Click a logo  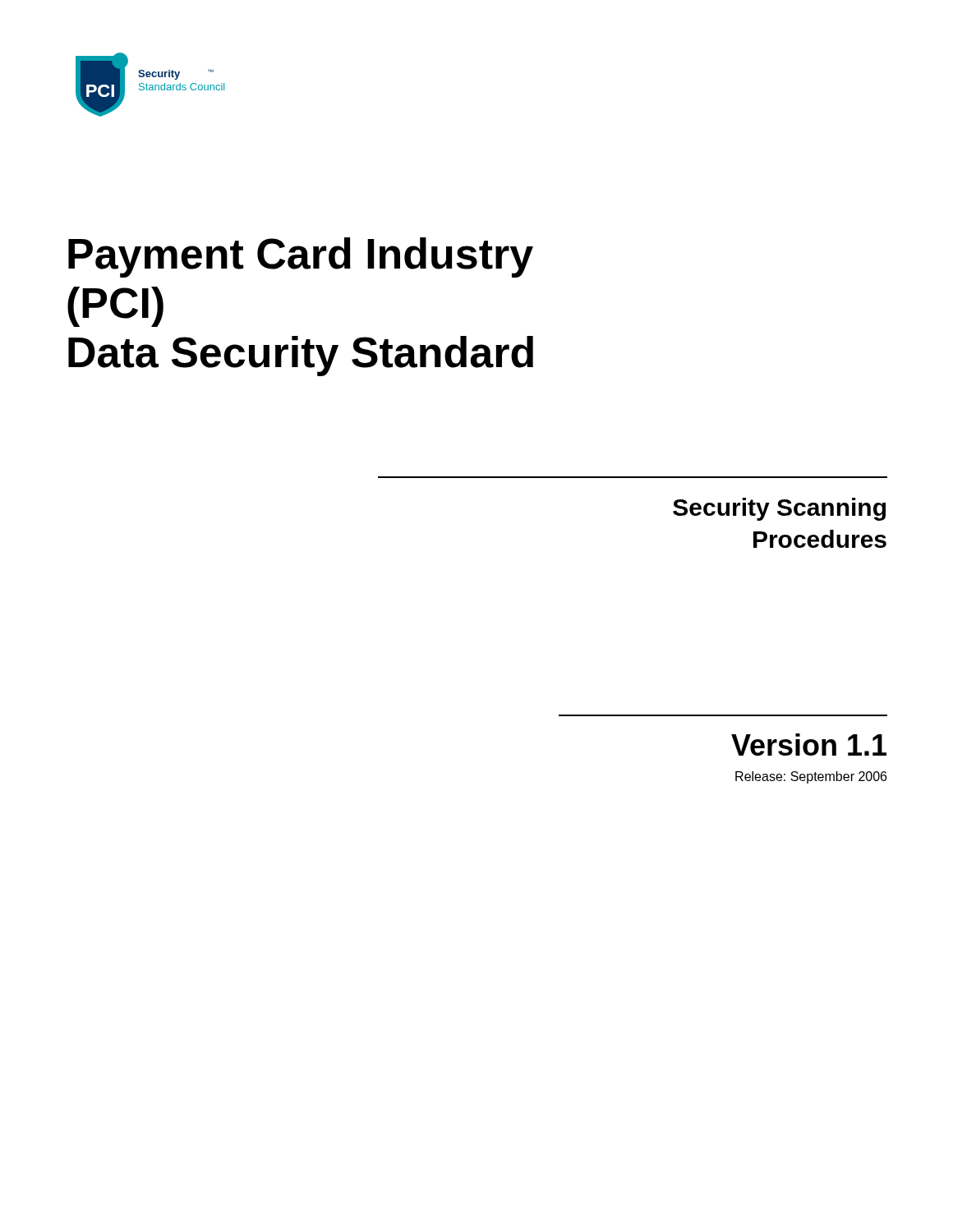click(156, 86)
